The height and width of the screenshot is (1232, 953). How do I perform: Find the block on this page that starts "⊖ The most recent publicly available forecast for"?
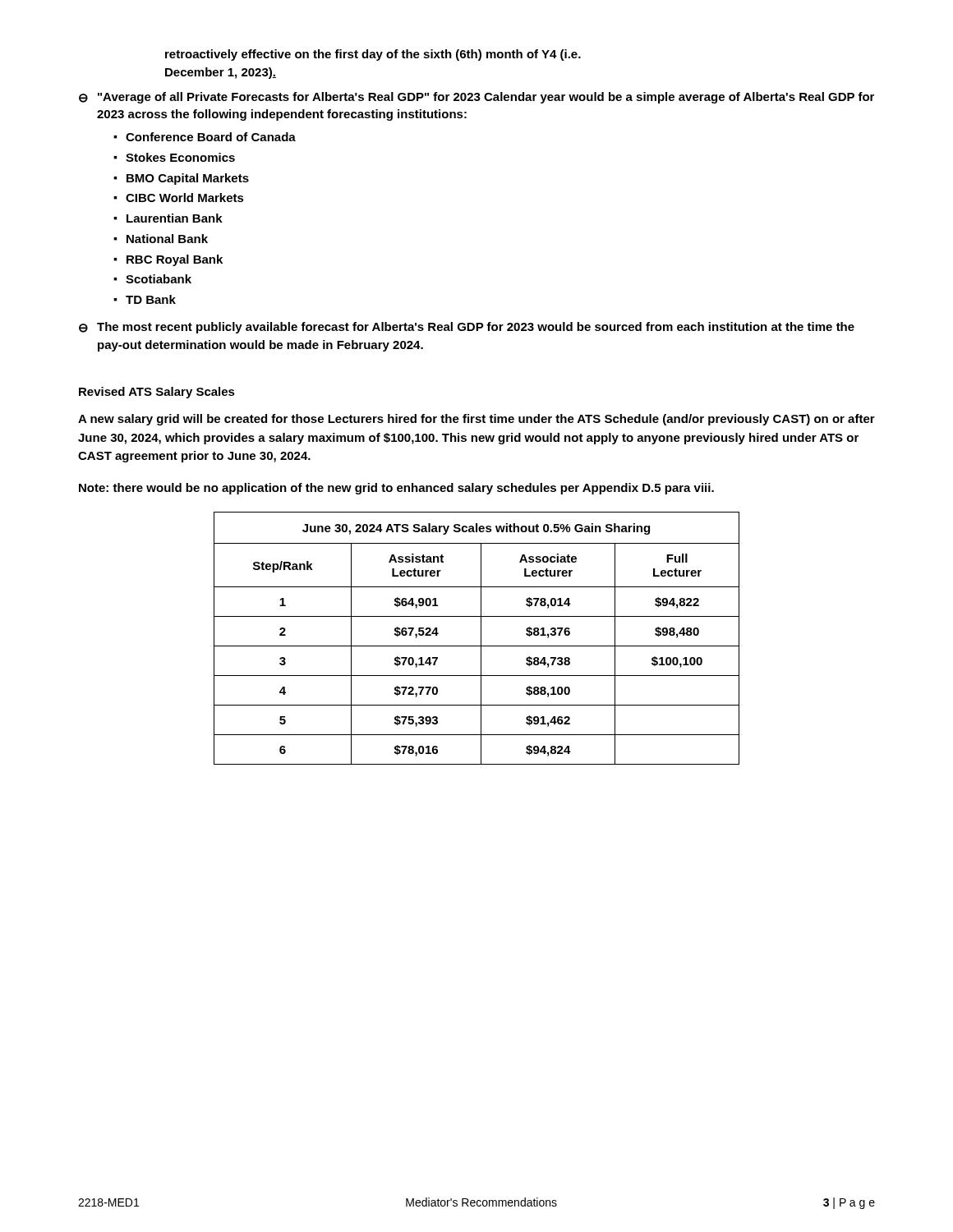click(476, 335)
